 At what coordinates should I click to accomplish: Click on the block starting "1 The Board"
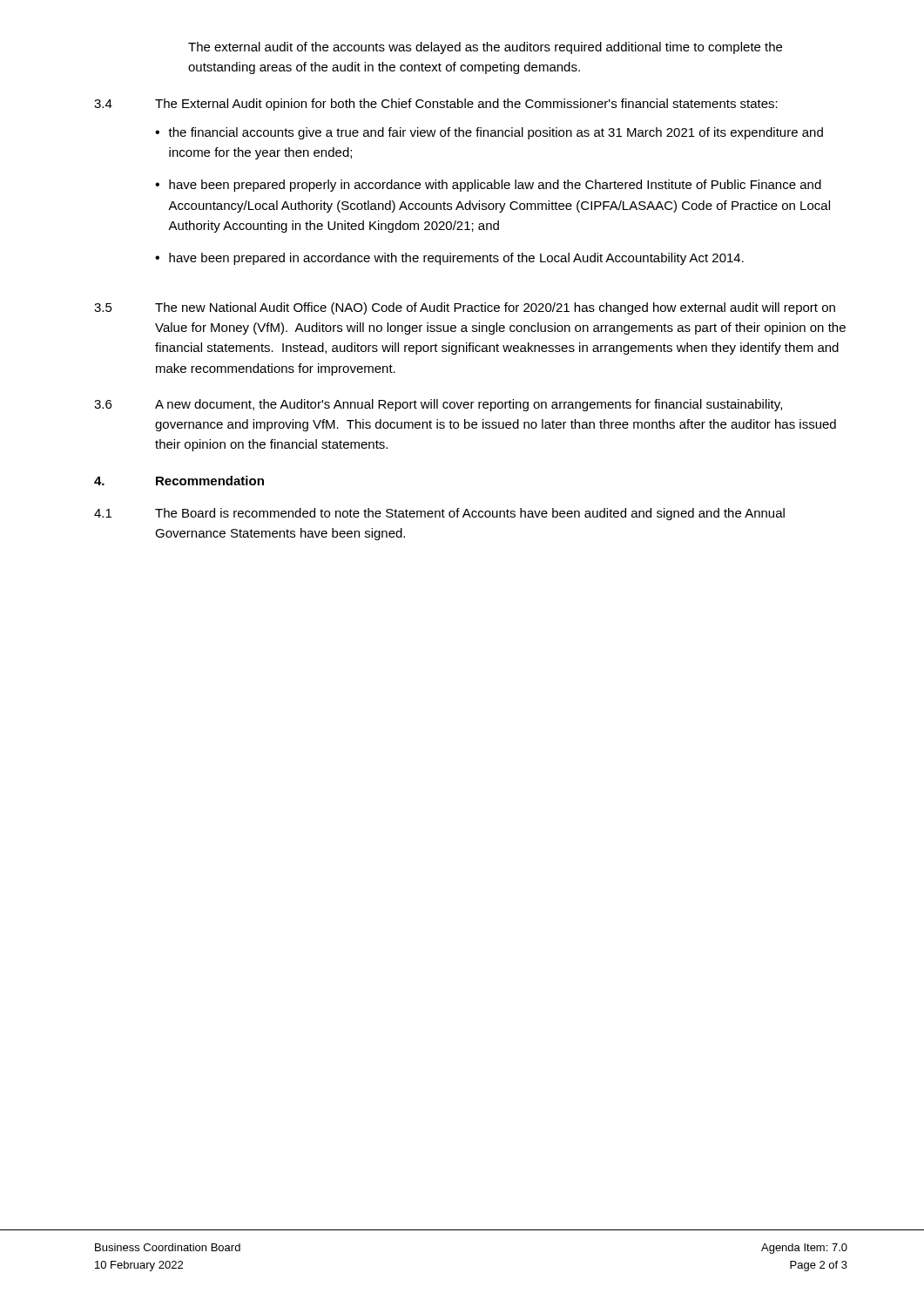tap(471, 523)
